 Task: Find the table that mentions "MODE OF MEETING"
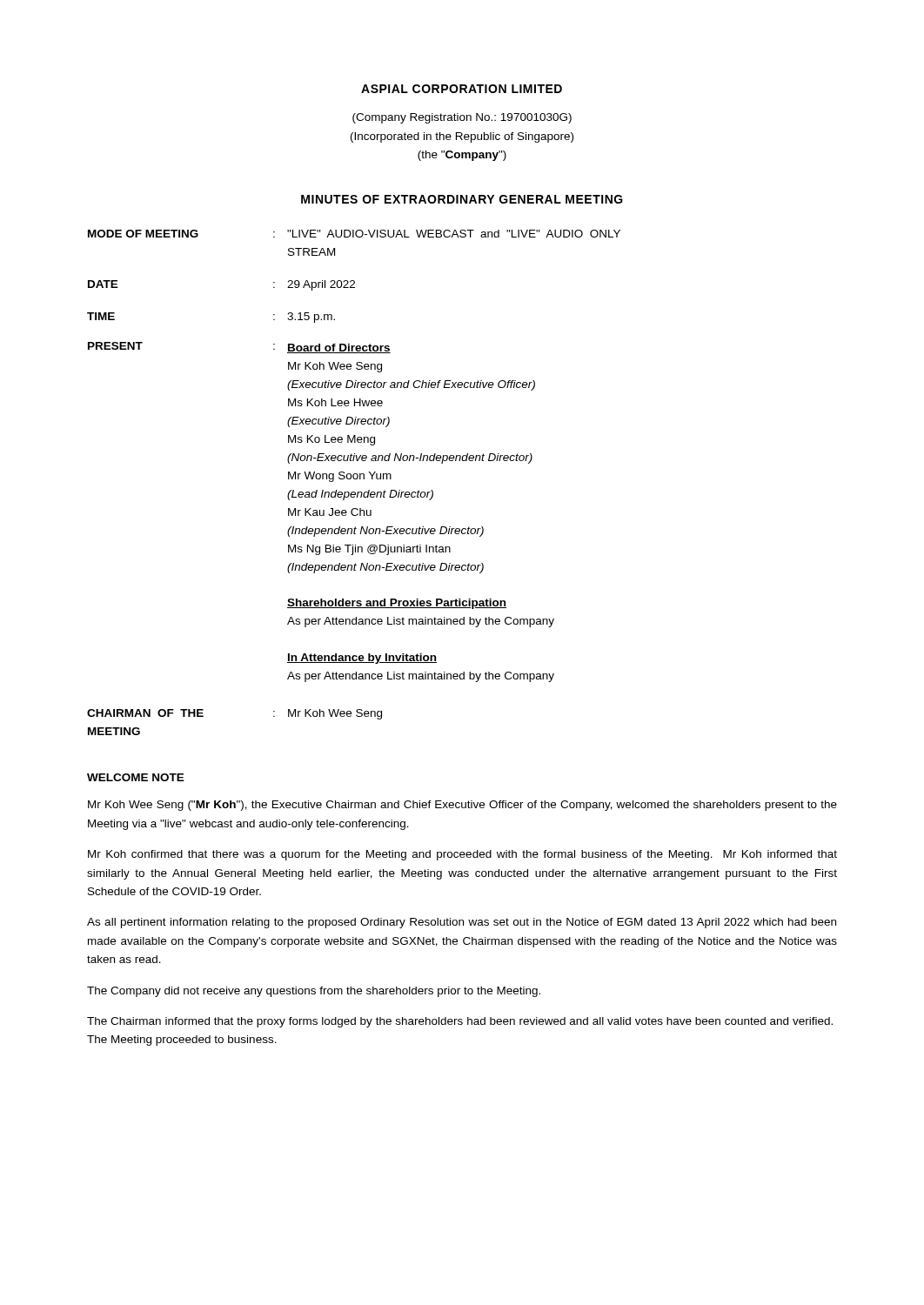462,486
